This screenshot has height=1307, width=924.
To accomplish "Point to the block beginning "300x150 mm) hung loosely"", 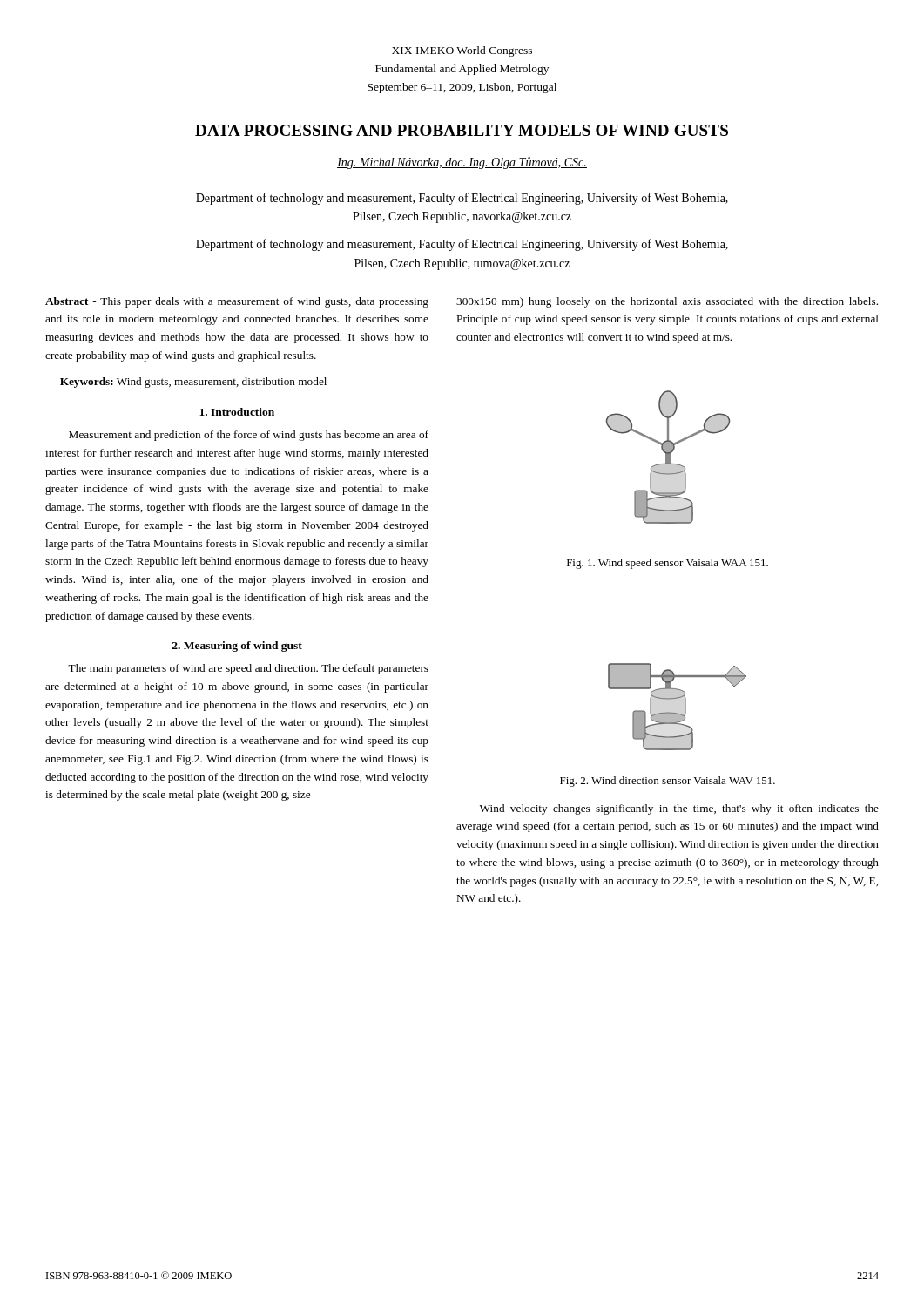I will pos(668,319).
